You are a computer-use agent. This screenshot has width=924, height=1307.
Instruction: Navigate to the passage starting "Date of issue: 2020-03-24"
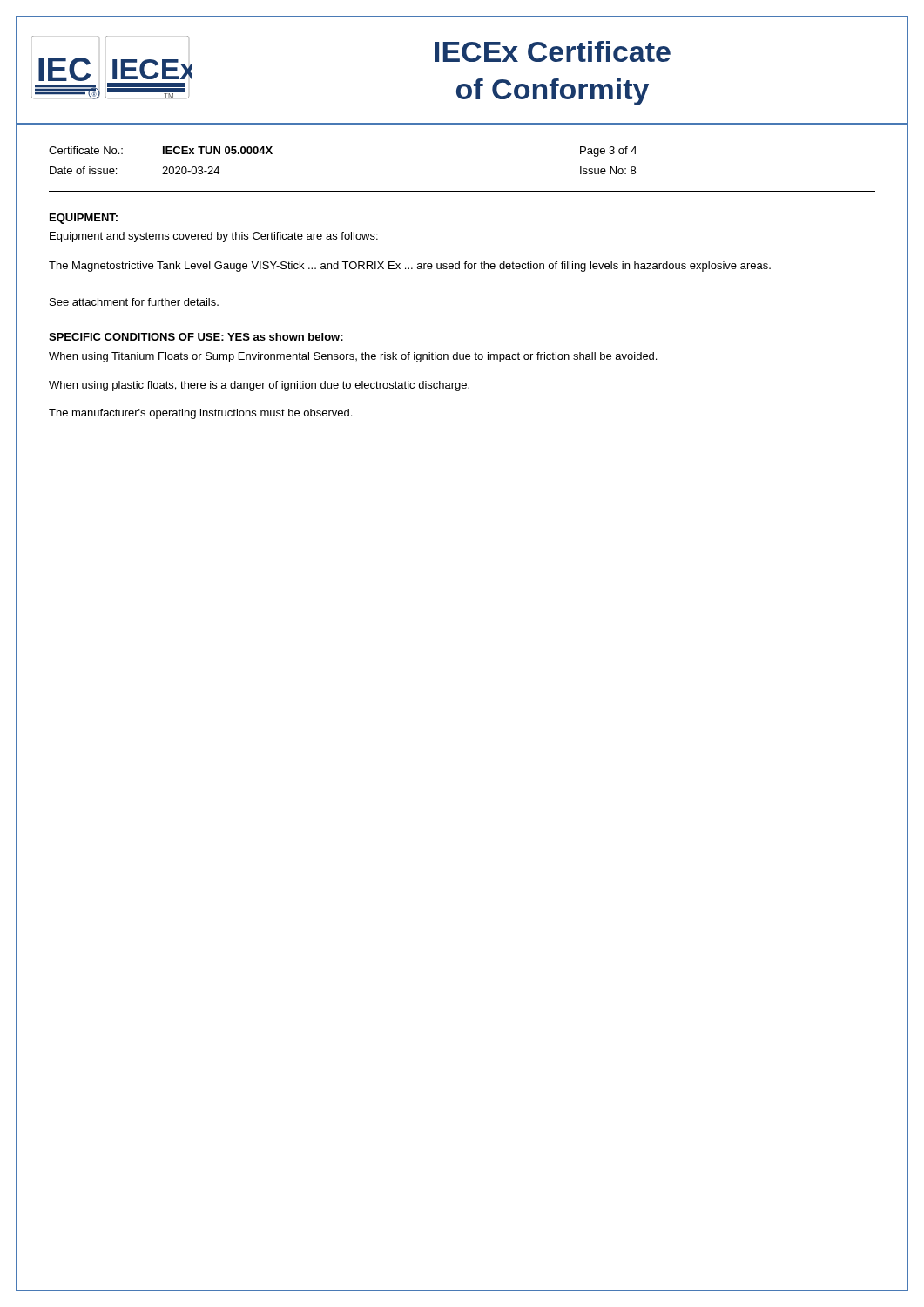(81, 170)
